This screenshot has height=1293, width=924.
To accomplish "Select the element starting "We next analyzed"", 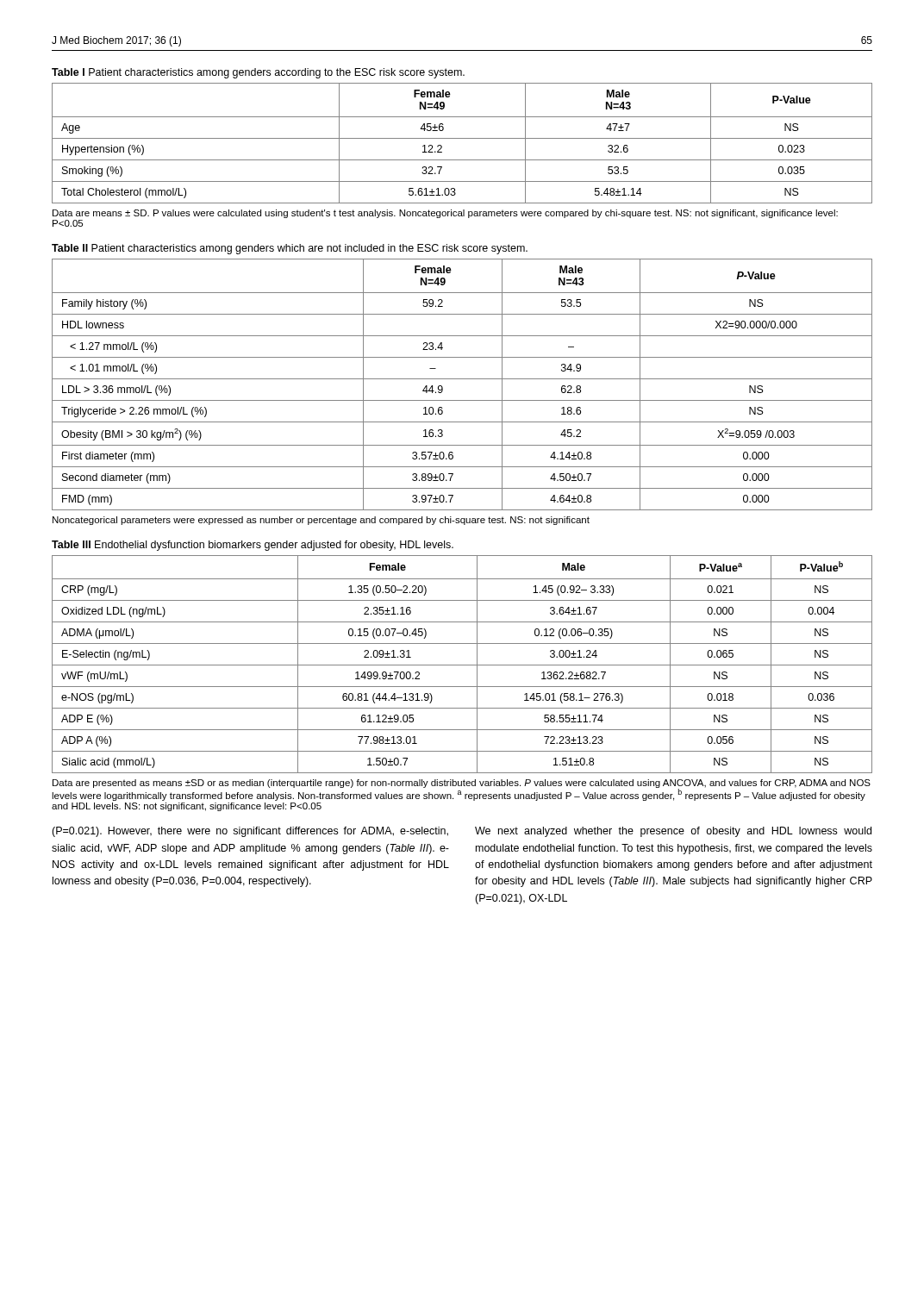I will click(x=674, y=864).
